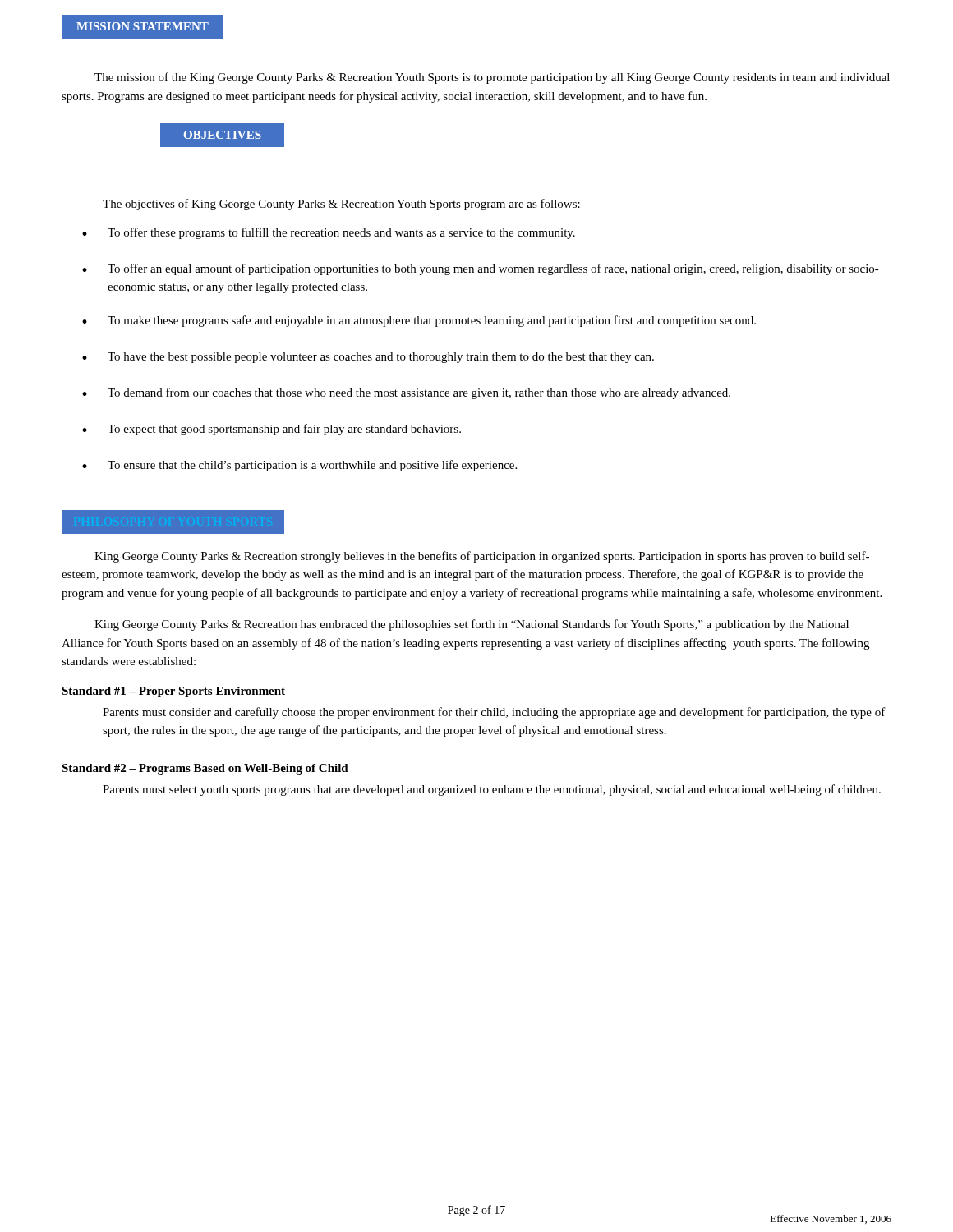Navigate to the passage starting "• To make these programs"
Screen dimensions: 1232x953
[x=481, y=322]
